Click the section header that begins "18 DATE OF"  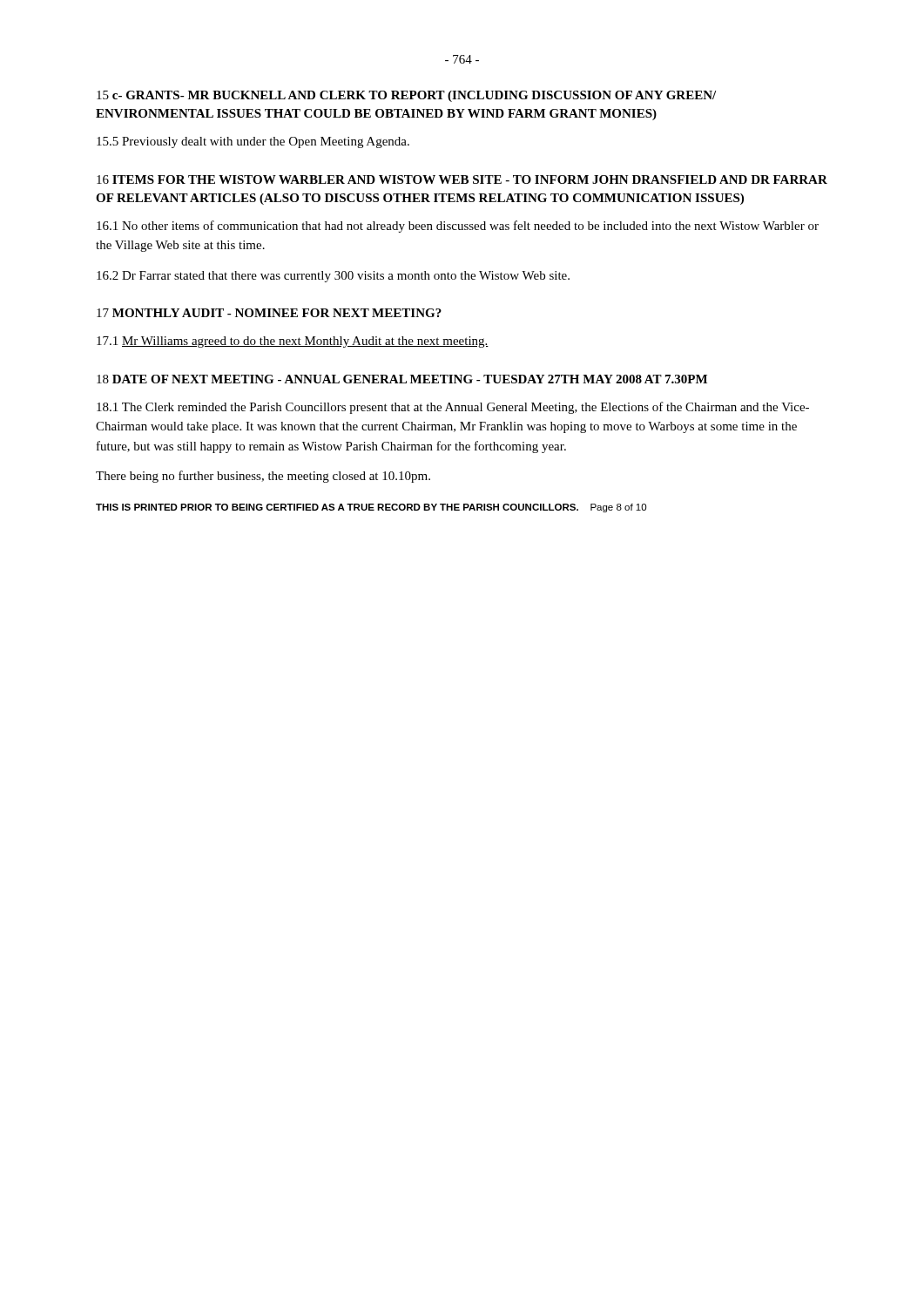pyautogui.click(x=402, y=379)
